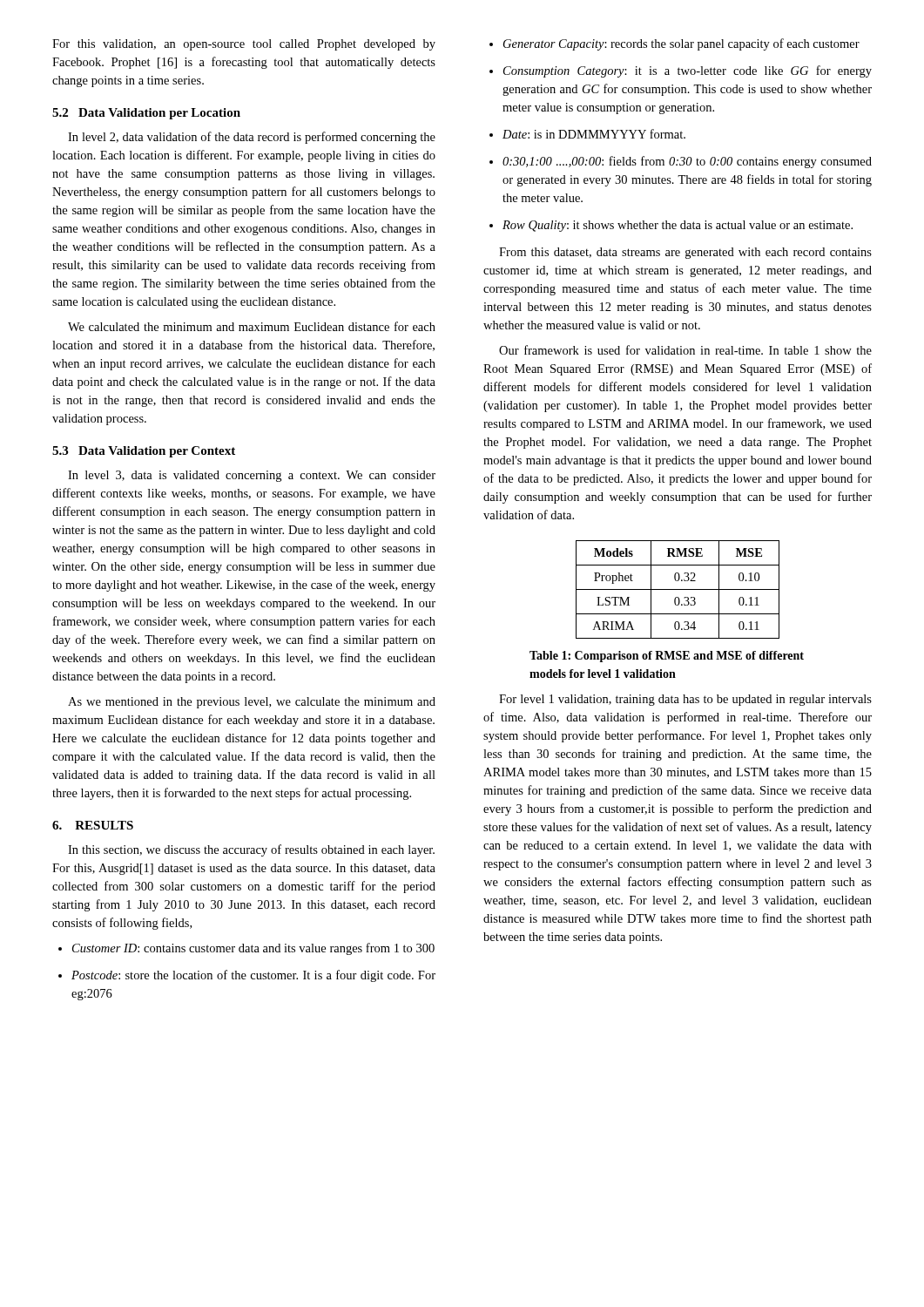Click on the text block starting "Table 1: Comparison"

[x=678, y=665]
